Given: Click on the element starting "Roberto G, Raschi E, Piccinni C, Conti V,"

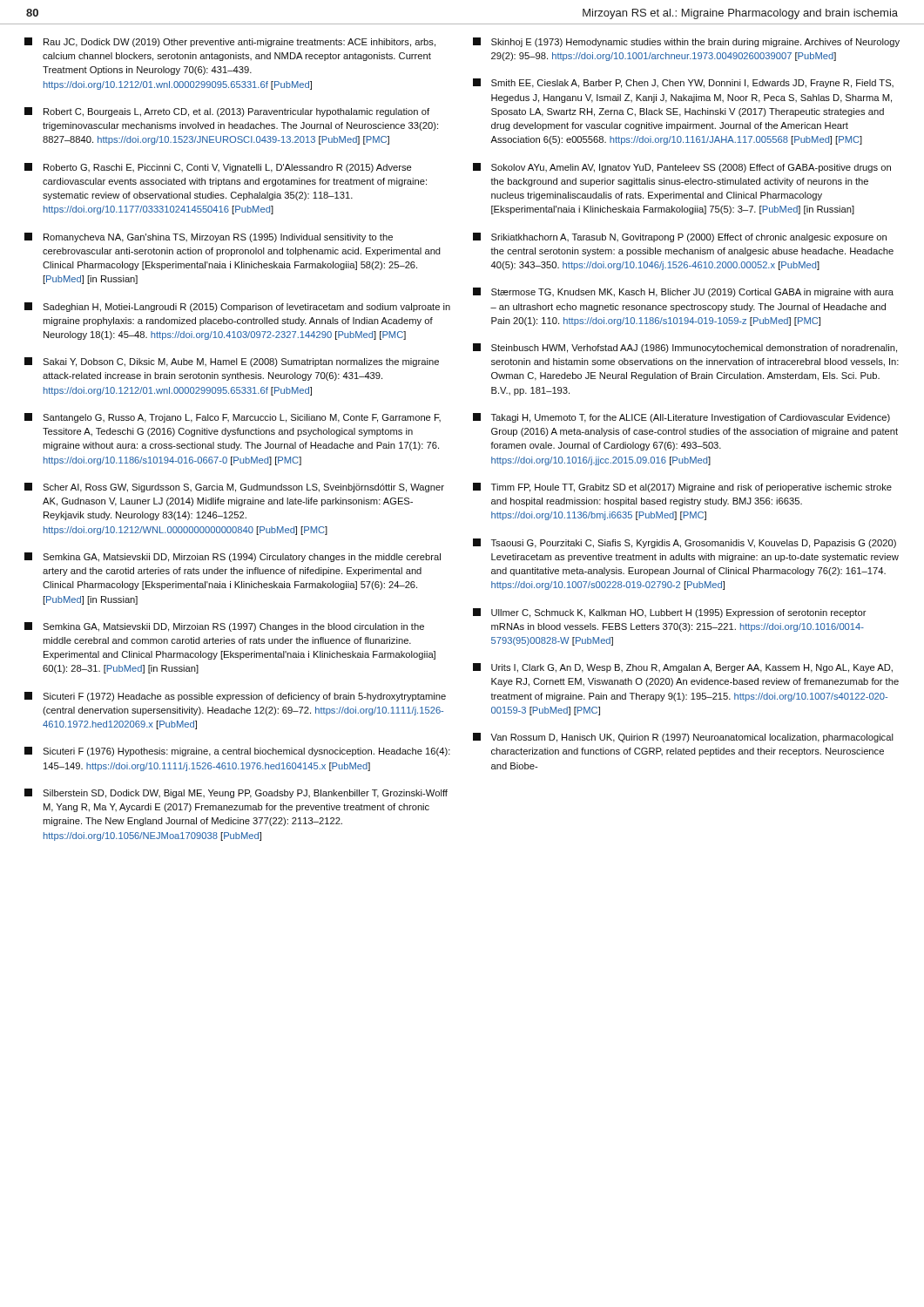Looking at the screenshot, I should [238, 188].
